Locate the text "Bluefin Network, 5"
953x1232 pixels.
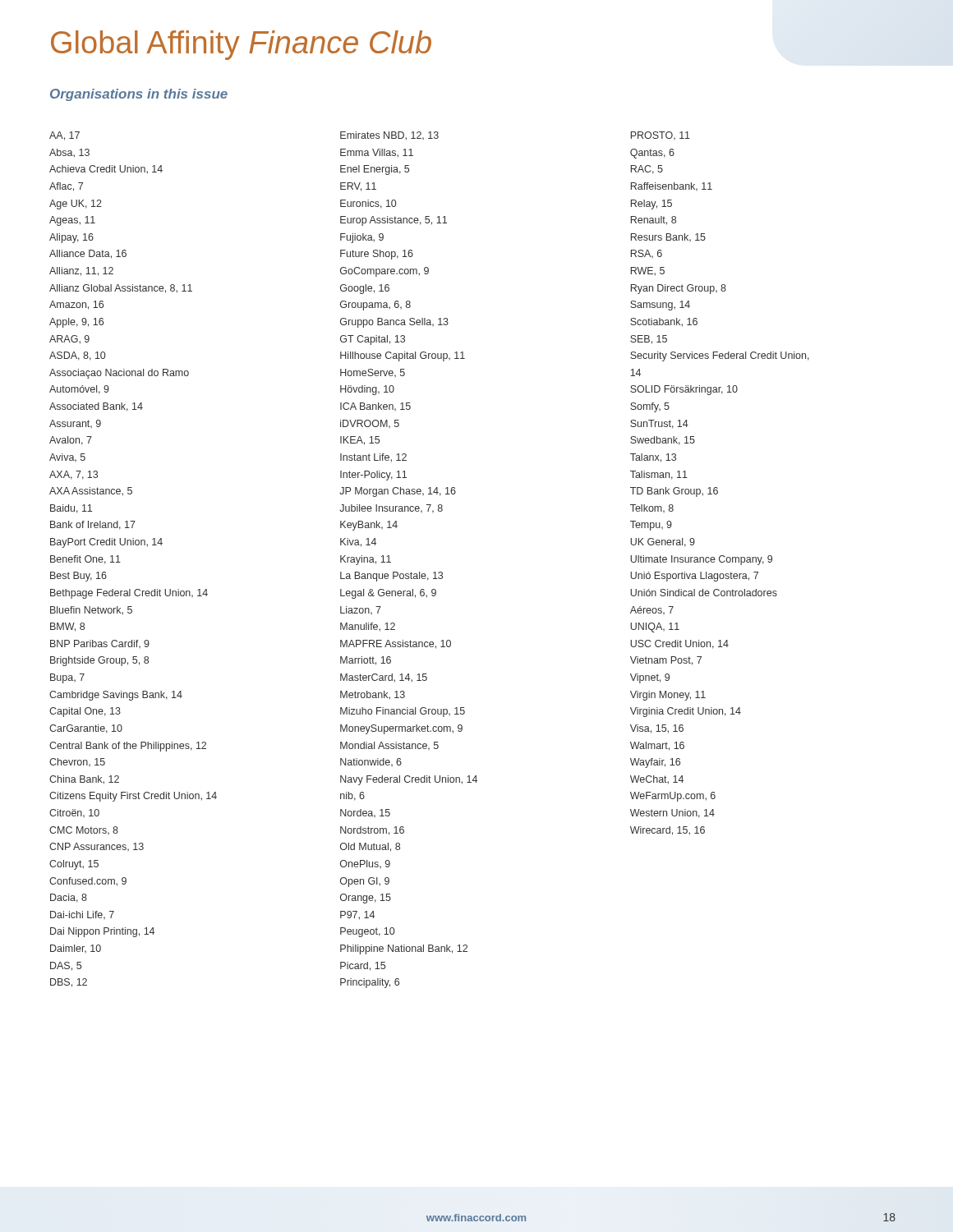tap(91, 610)
